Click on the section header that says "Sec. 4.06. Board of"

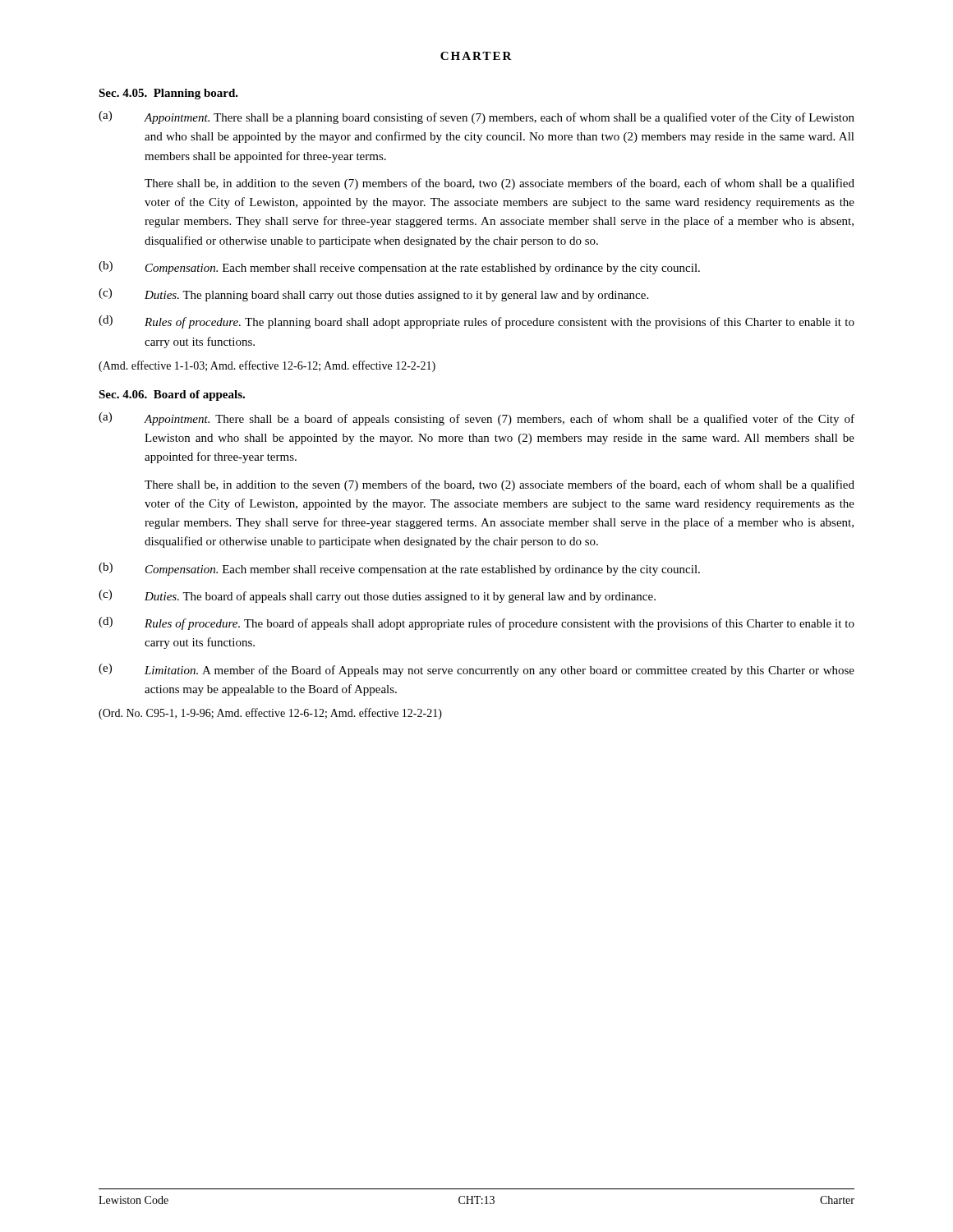coord(172,395)
